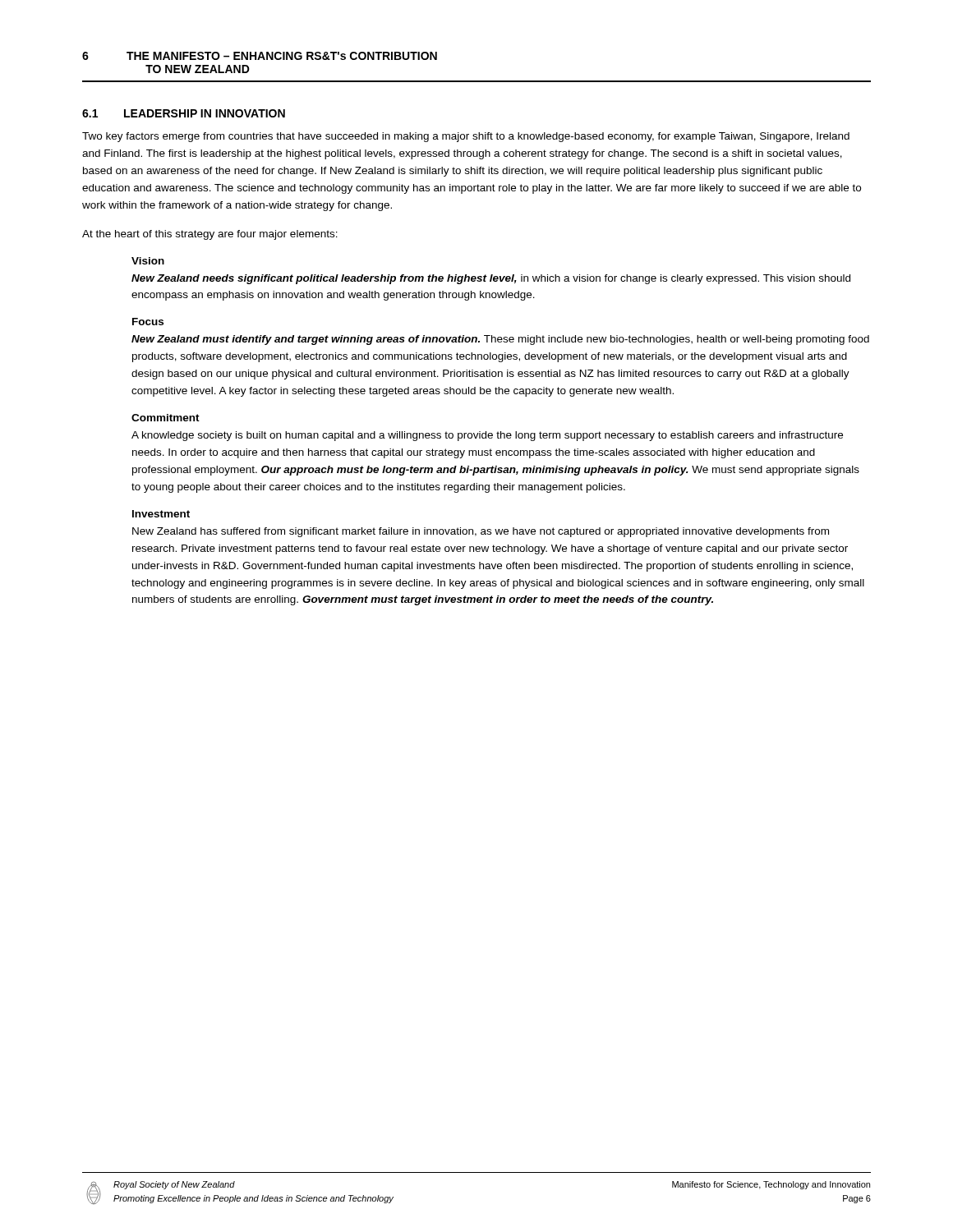Click the passage that begins "A knowledge society is built on human capital"
The width and height of the screenshot is (953, 1232).
[x=495, y=461]
